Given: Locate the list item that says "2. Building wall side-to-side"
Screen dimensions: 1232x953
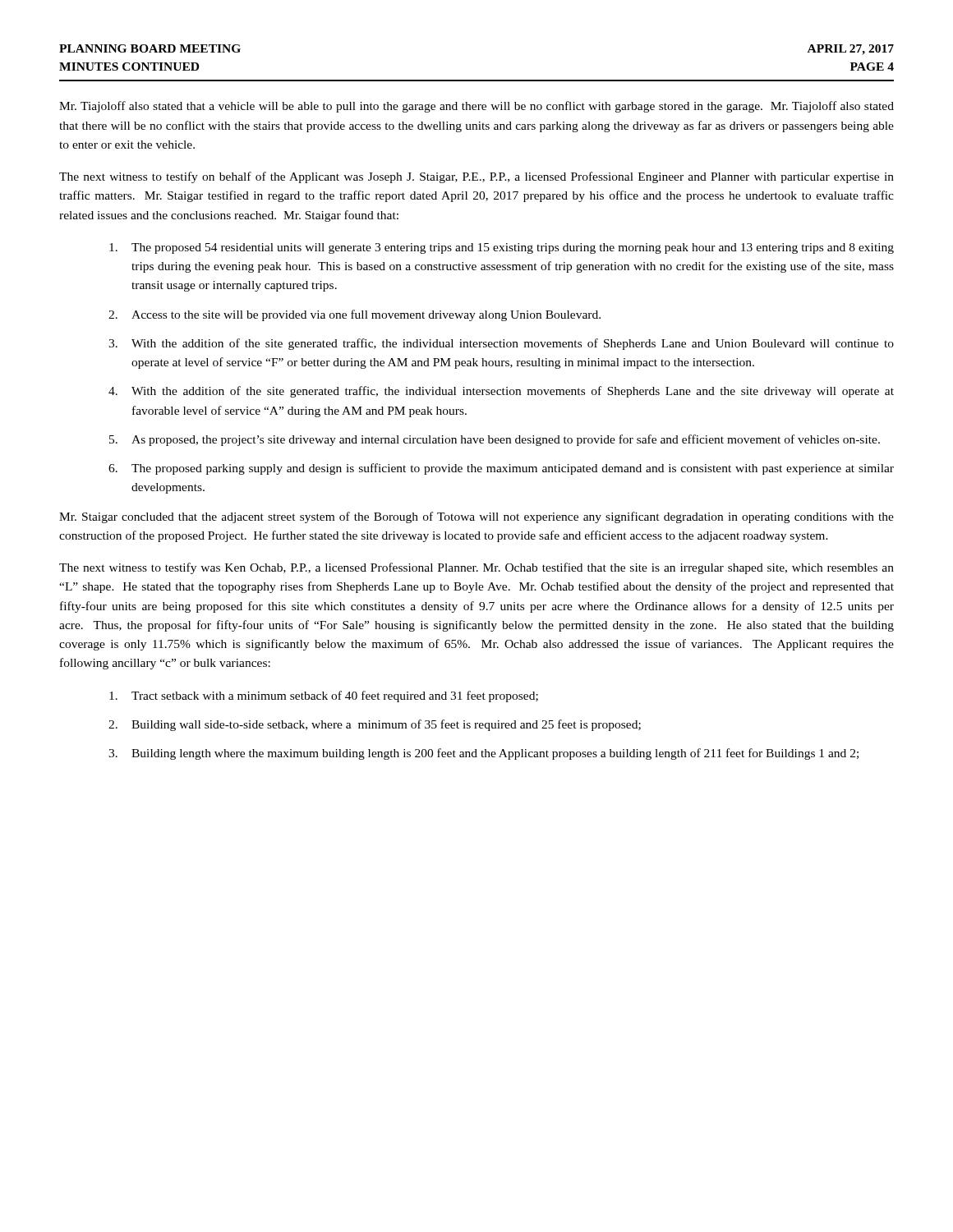Looking at the screenshot, I should point(501,724).
